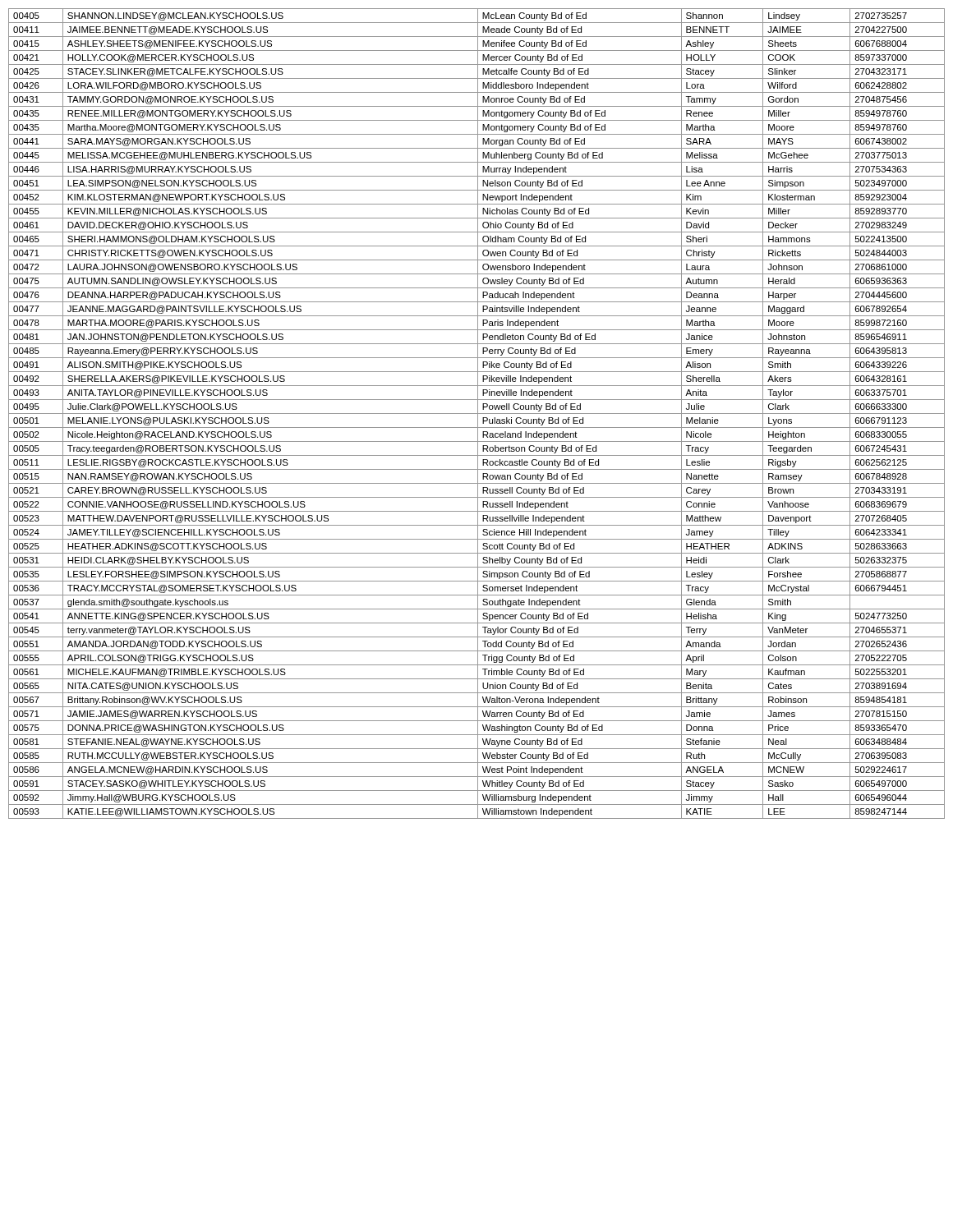Locate the table with the text "Pike County Bd of Ed"
The width and height of the screenshot is (953, 1232).
point(476,414)
